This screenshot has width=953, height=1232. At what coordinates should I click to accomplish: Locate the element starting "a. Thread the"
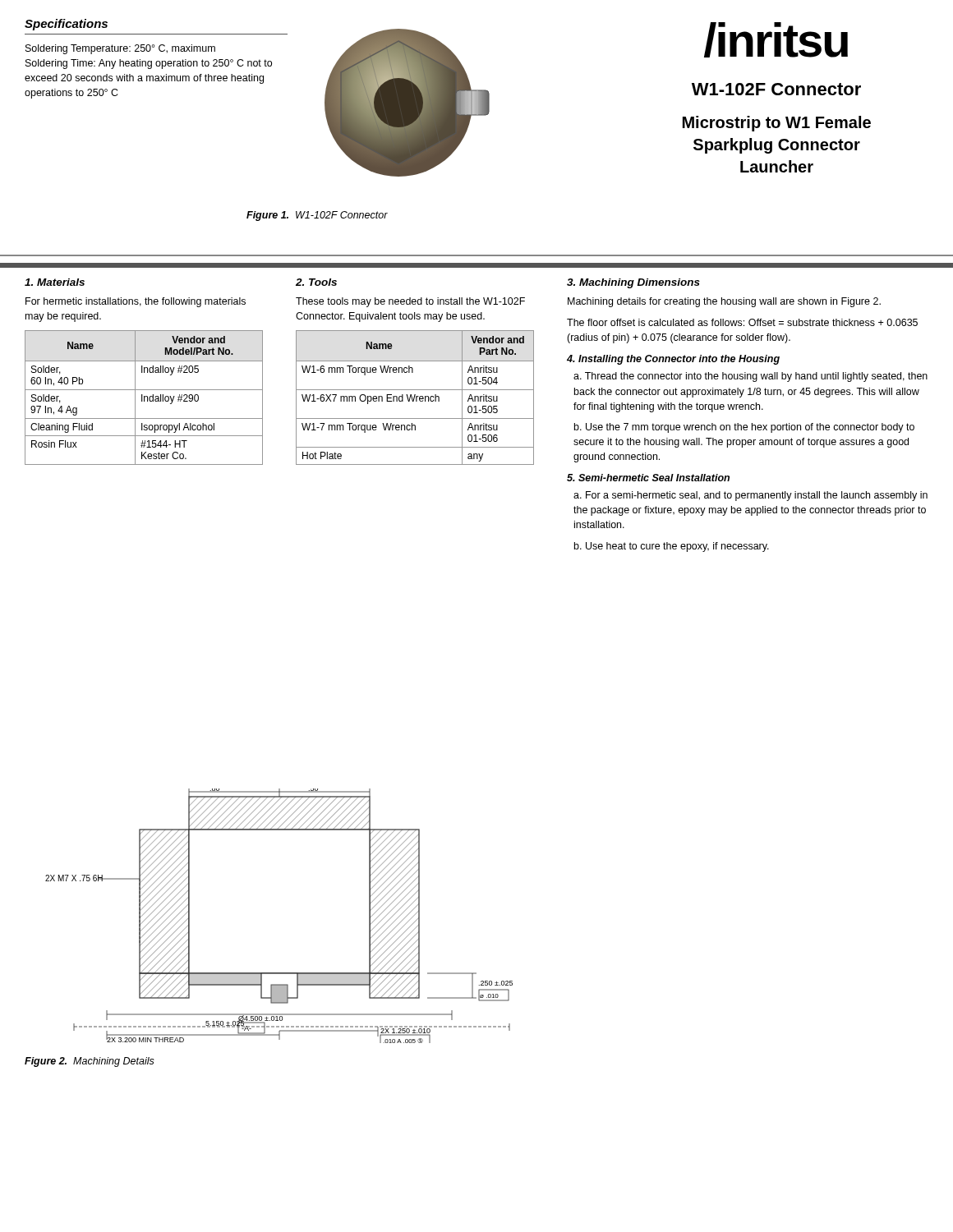tap(751, 391)
